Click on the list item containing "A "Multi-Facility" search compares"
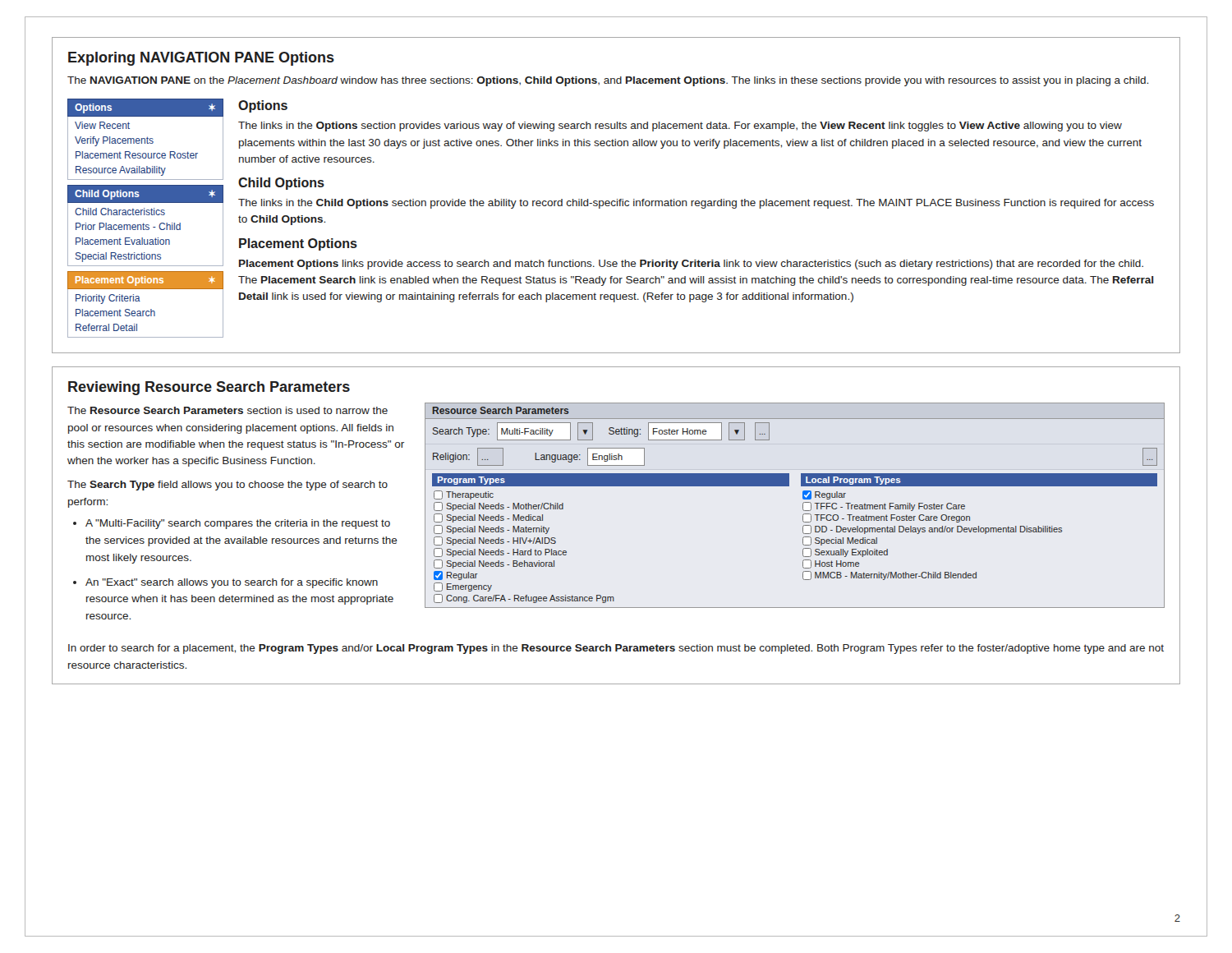The height and width of the screenshot is (953, 1232). point(241,540)
